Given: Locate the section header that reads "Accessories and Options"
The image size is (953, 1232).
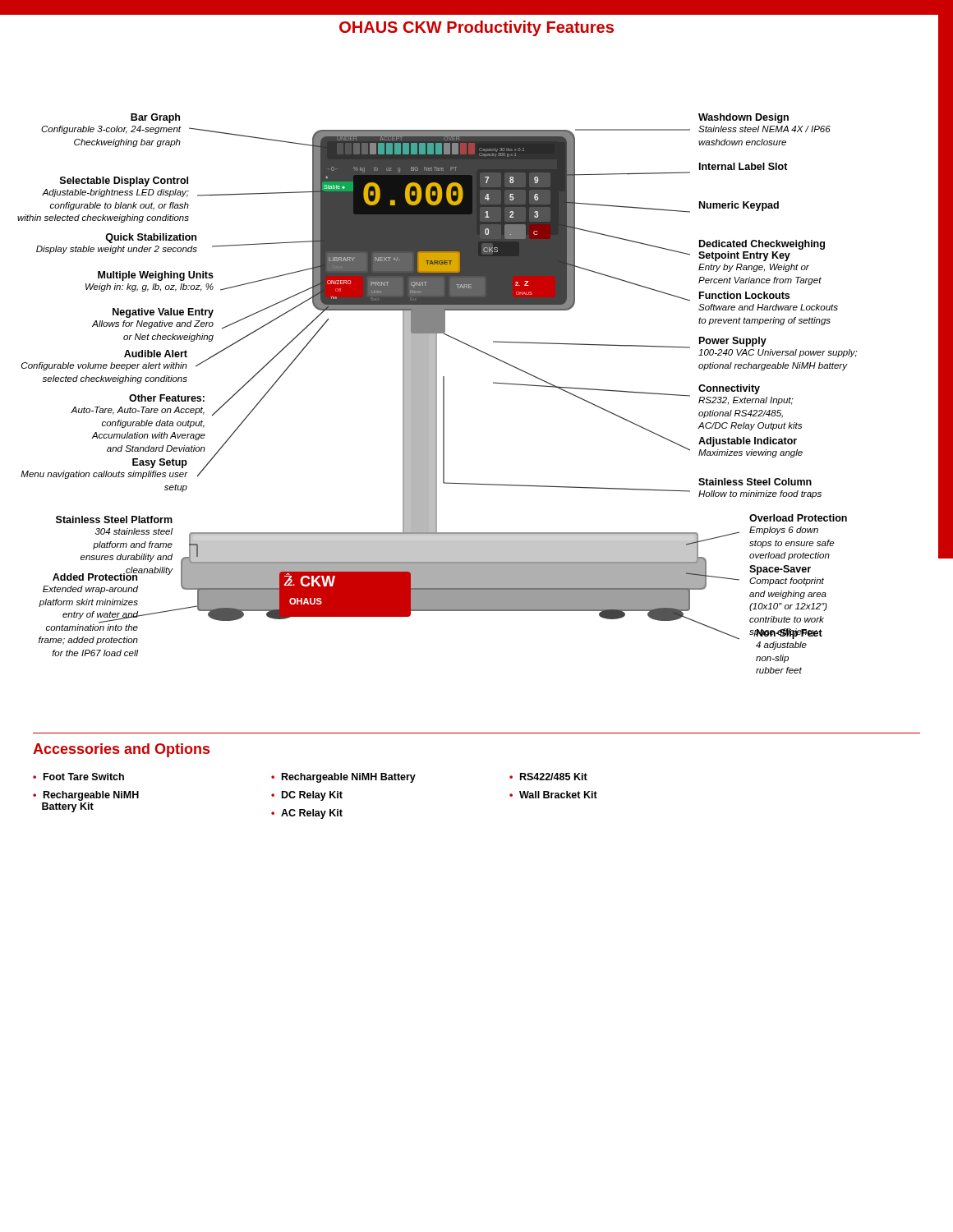Looking at the screenshot, I should [122, 749].
